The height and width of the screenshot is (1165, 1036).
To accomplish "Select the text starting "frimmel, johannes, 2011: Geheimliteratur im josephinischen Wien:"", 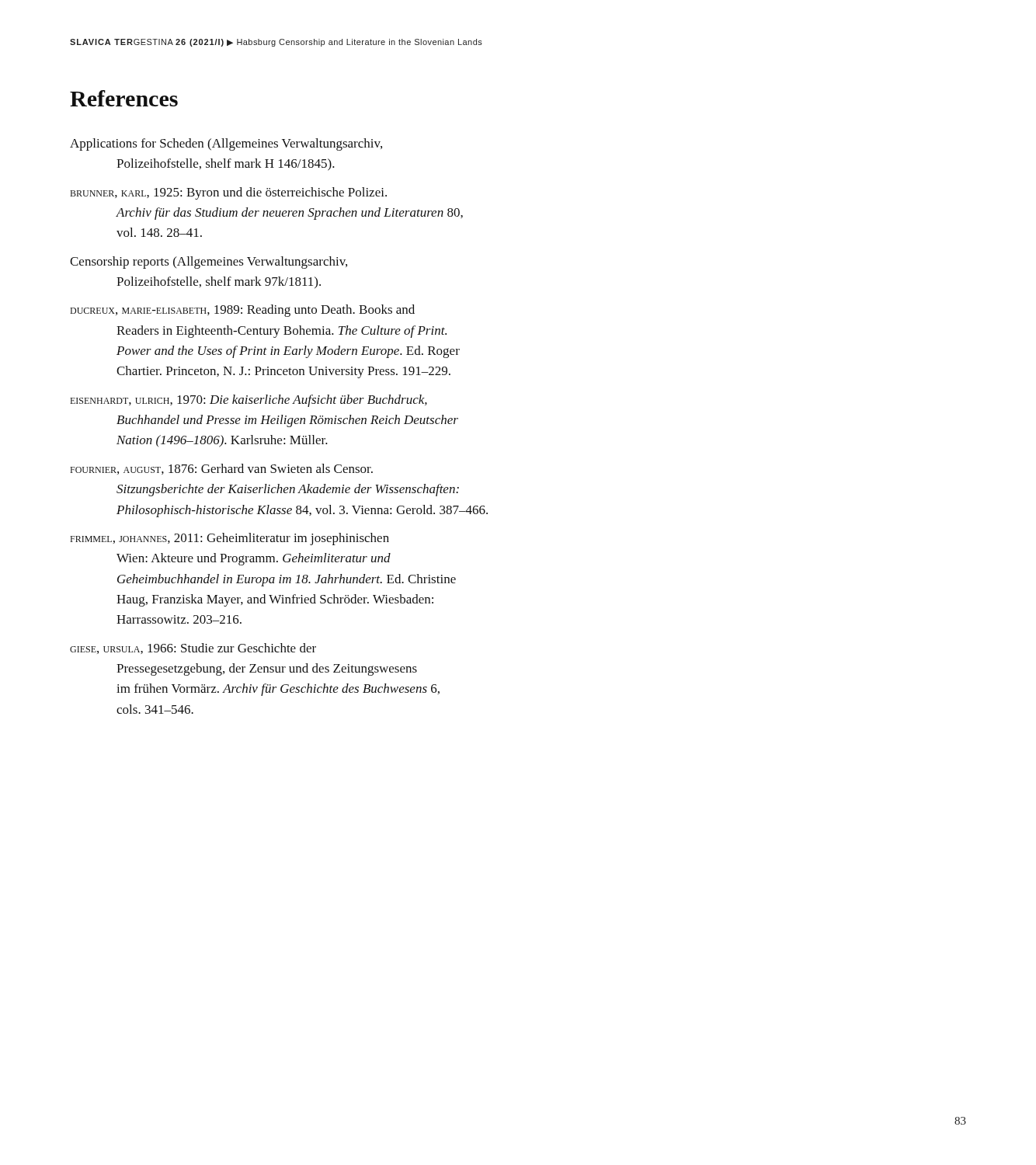I will click(x=263, y=580).
